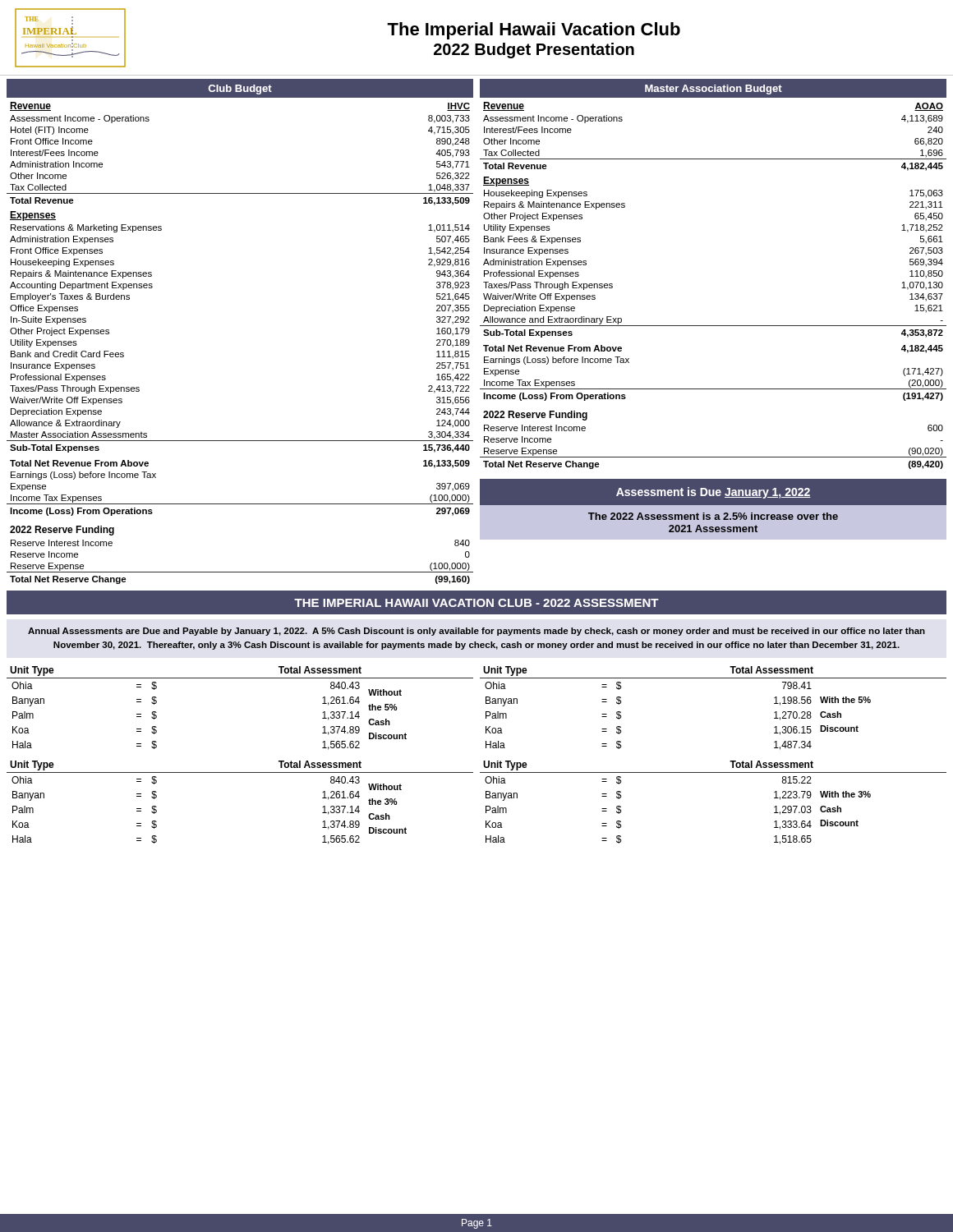Locate the block of text that opens with "The 2022 Assessment is"
Screen dimensions: 1232x953
(x=713, y=522)
